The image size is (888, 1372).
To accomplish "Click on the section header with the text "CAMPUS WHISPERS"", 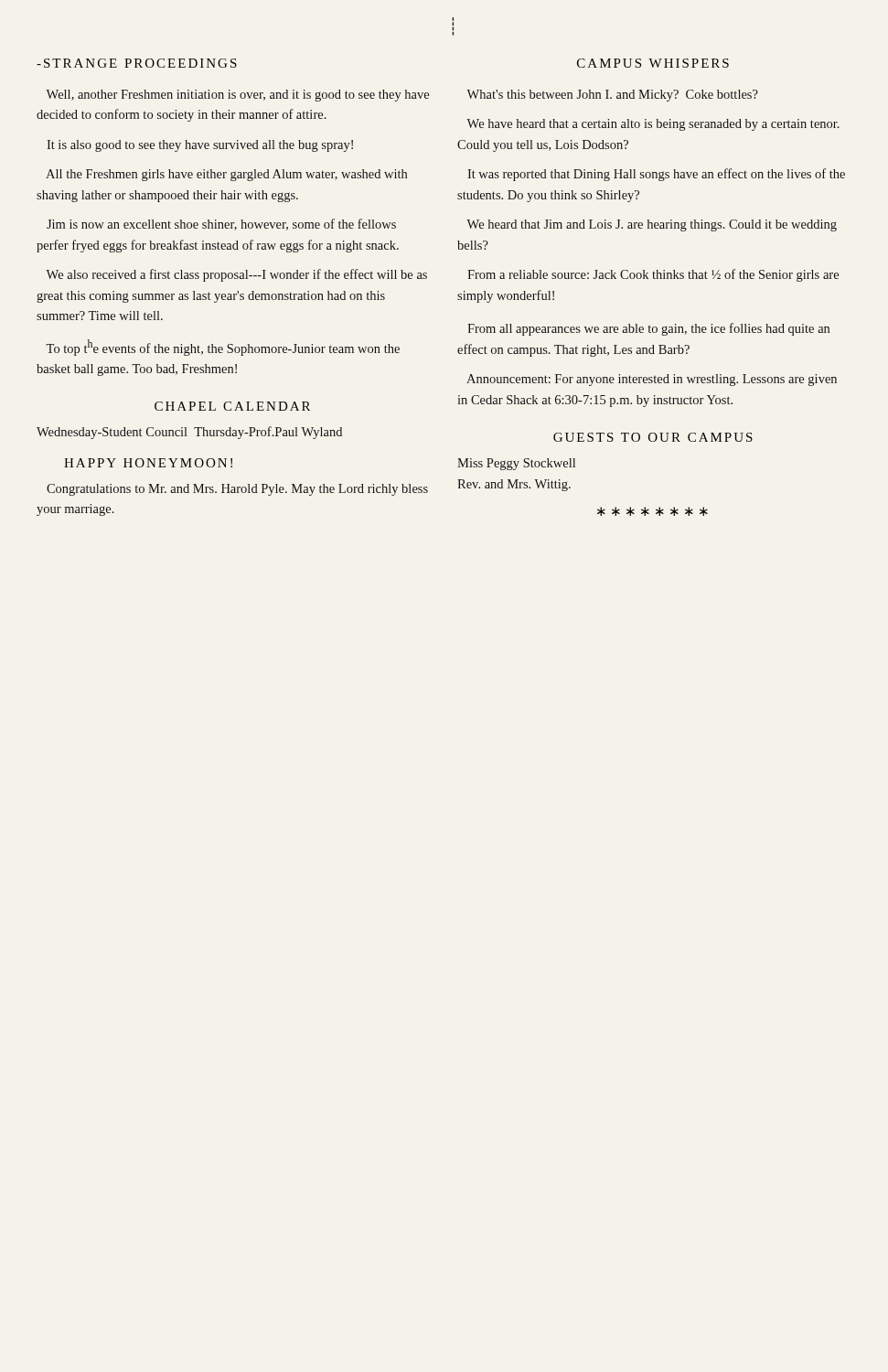I will [x=654, y=63].
